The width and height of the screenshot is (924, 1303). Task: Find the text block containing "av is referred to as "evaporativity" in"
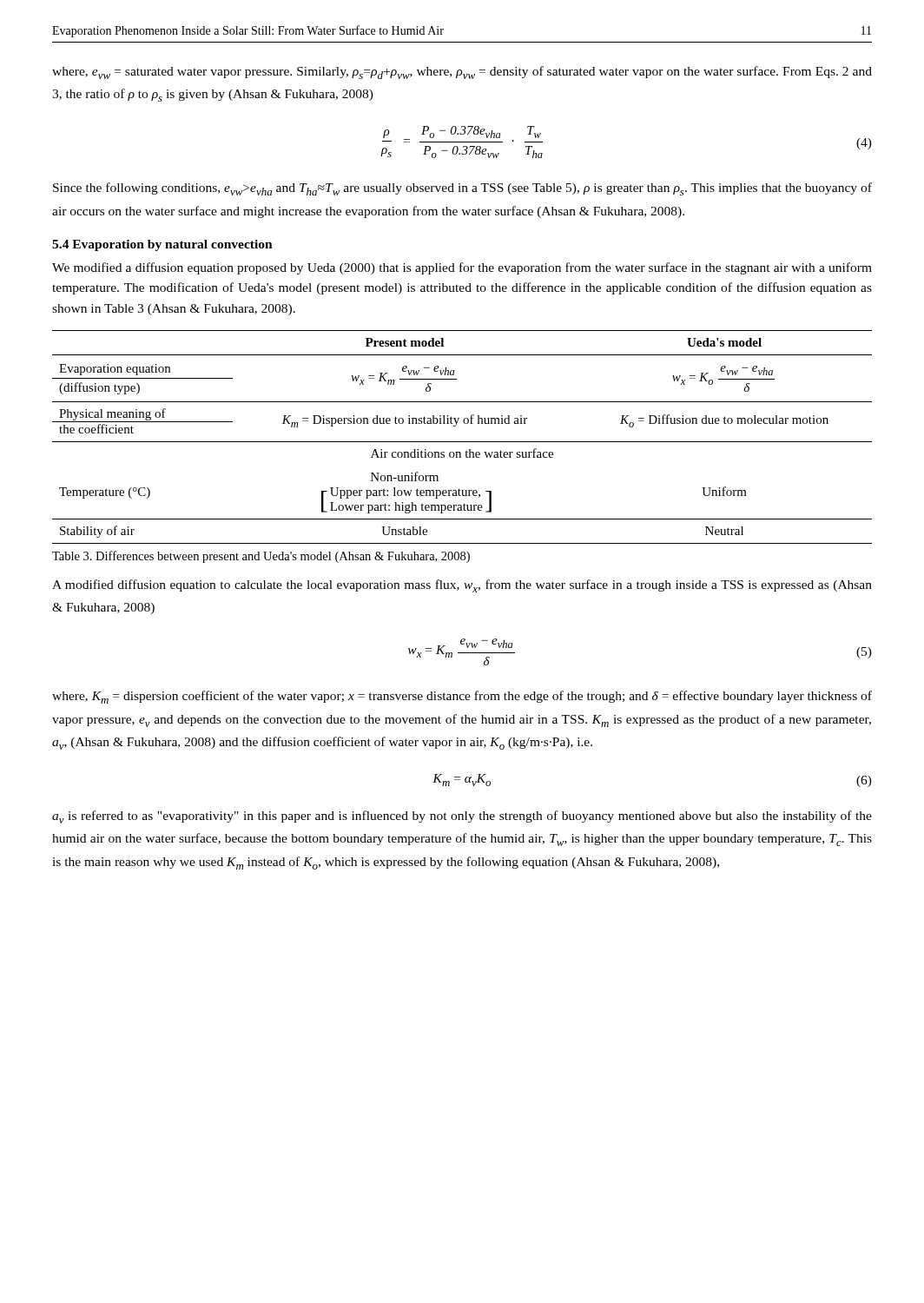pyautogui.click(x=462, y=839)
